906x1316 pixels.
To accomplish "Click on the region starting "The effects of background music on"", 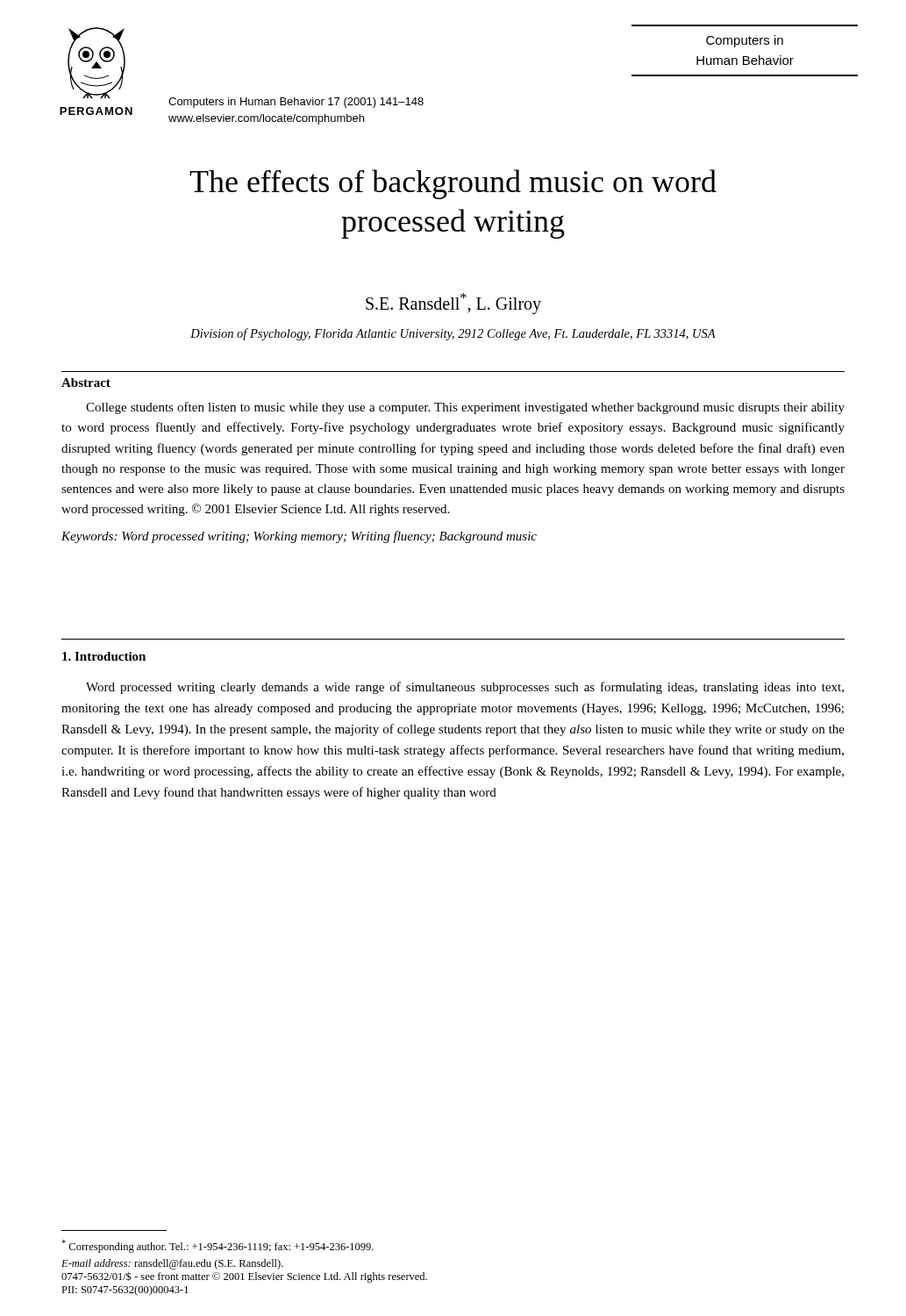I will click(453, 201).
